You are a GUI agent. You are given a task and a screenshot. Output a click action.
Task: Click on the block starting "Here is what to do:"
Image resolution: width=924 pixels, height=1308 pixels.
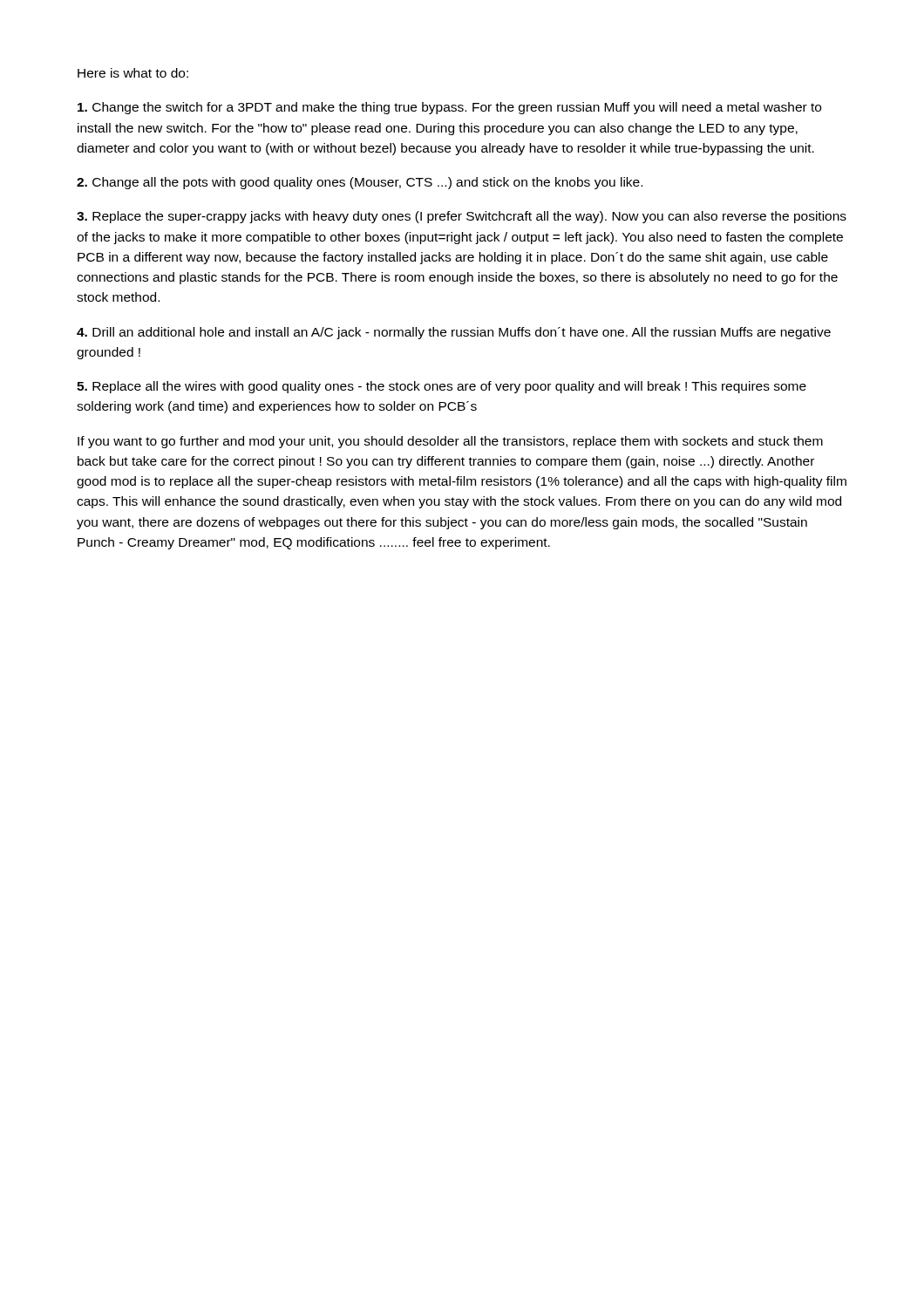click(133, 73)
